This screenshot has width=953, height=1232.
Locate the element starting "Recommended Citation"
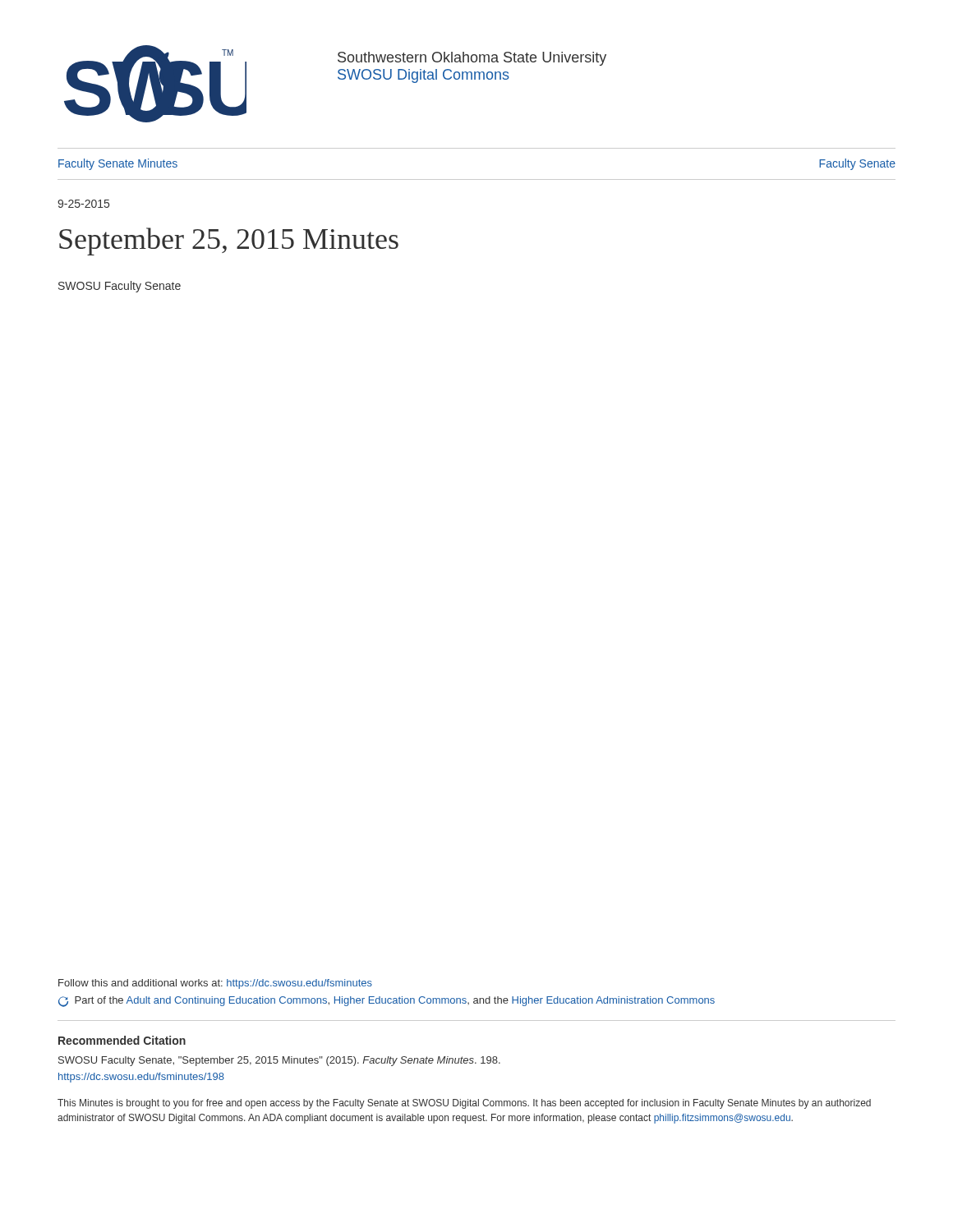point(122,1041)
